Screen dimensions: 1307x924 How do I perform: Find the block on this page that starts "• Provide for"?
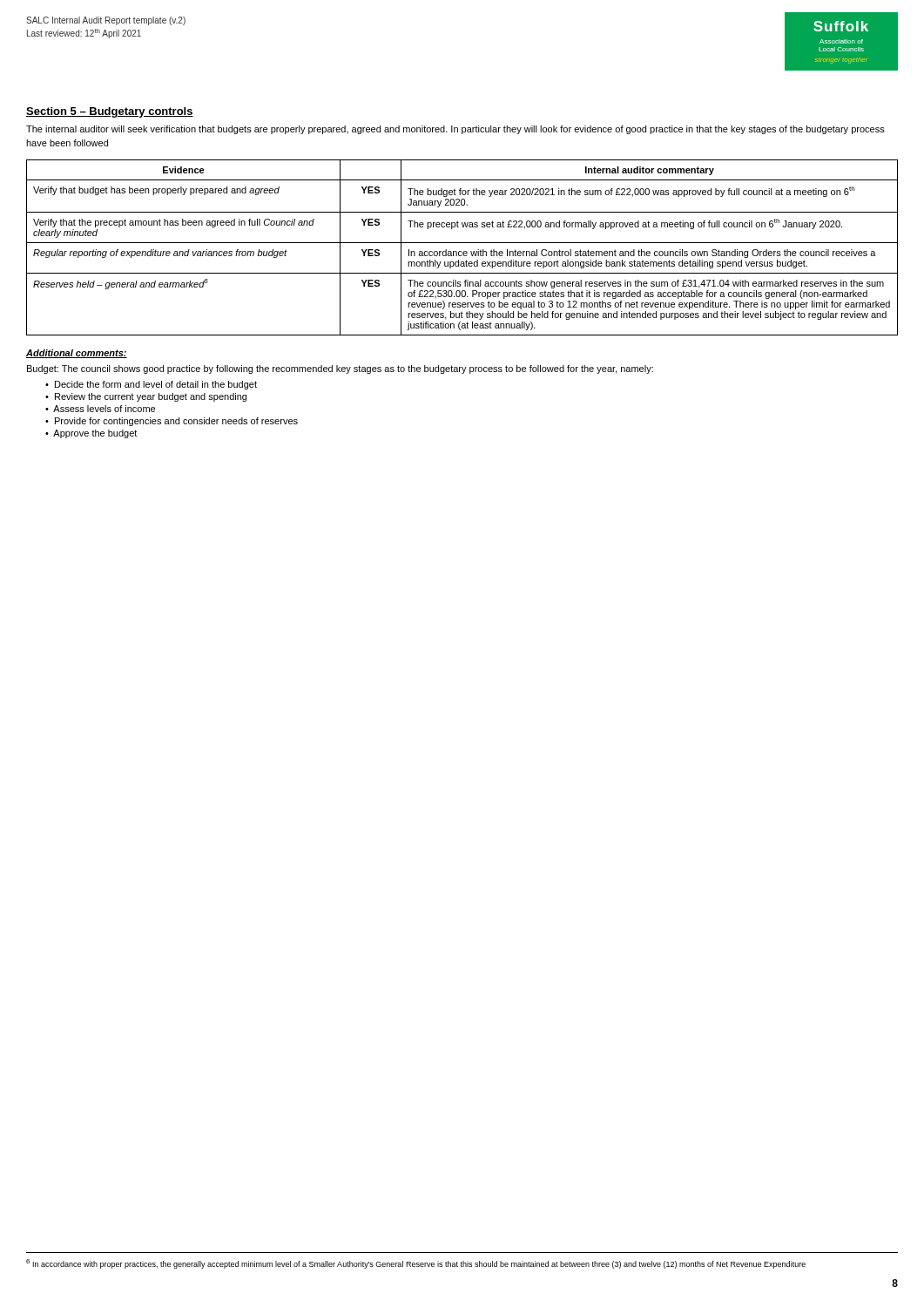point(172,421)
